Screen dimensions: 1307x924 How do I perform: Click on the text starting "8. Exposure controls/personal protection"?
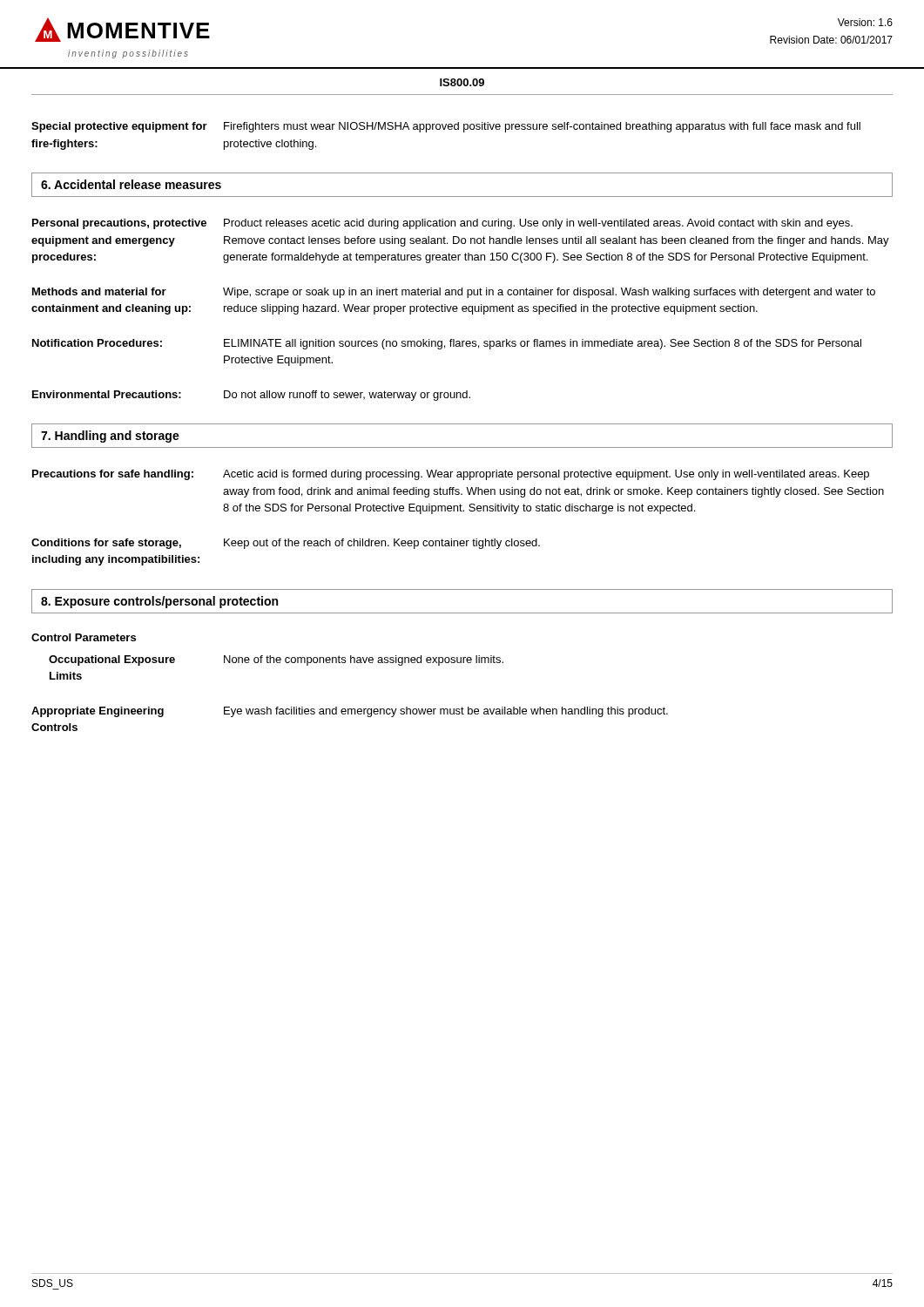click(x=160, y=601)
